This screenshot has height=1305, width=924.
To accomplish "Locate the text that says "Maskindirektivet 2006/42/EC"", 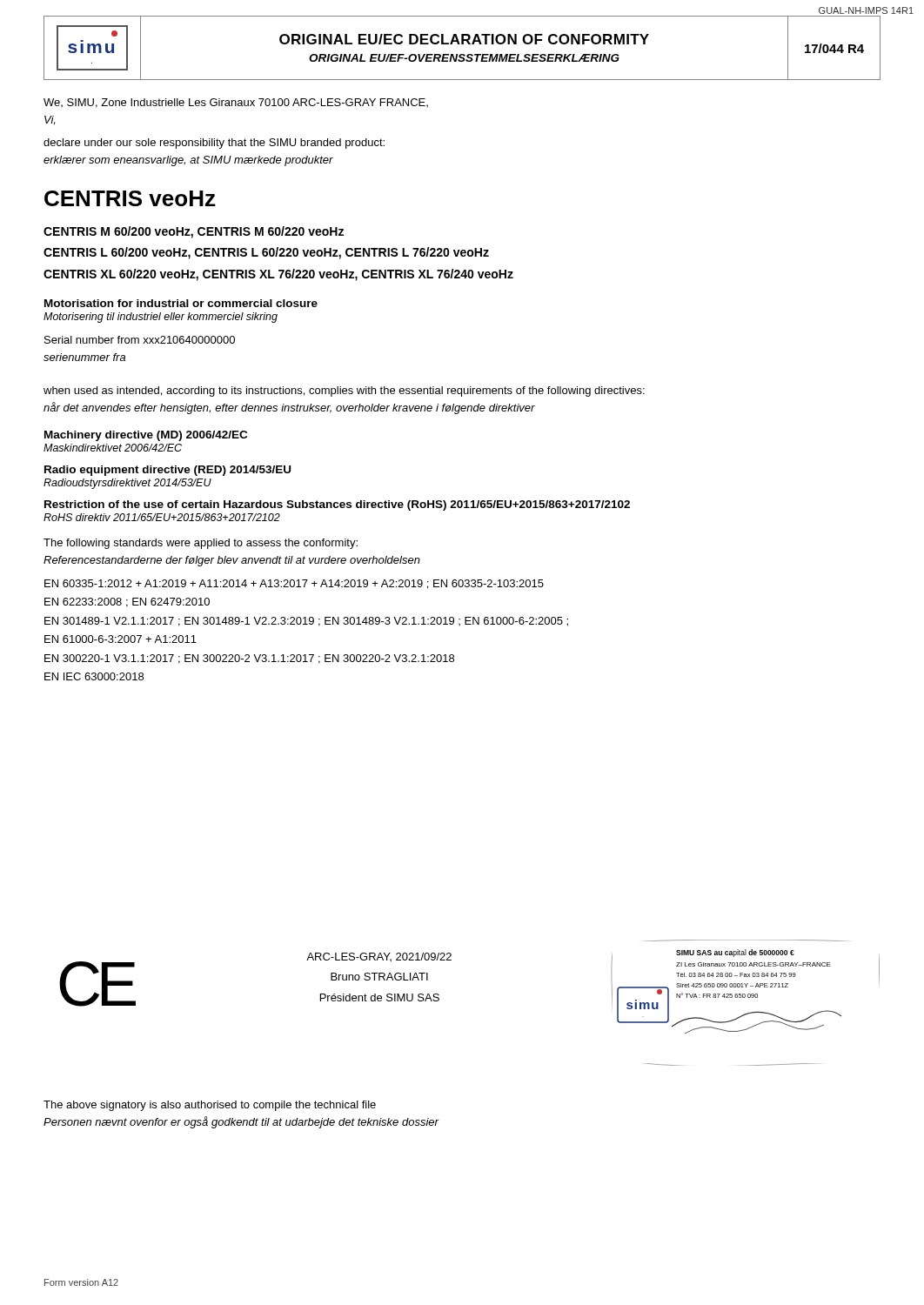I will 113,448.
